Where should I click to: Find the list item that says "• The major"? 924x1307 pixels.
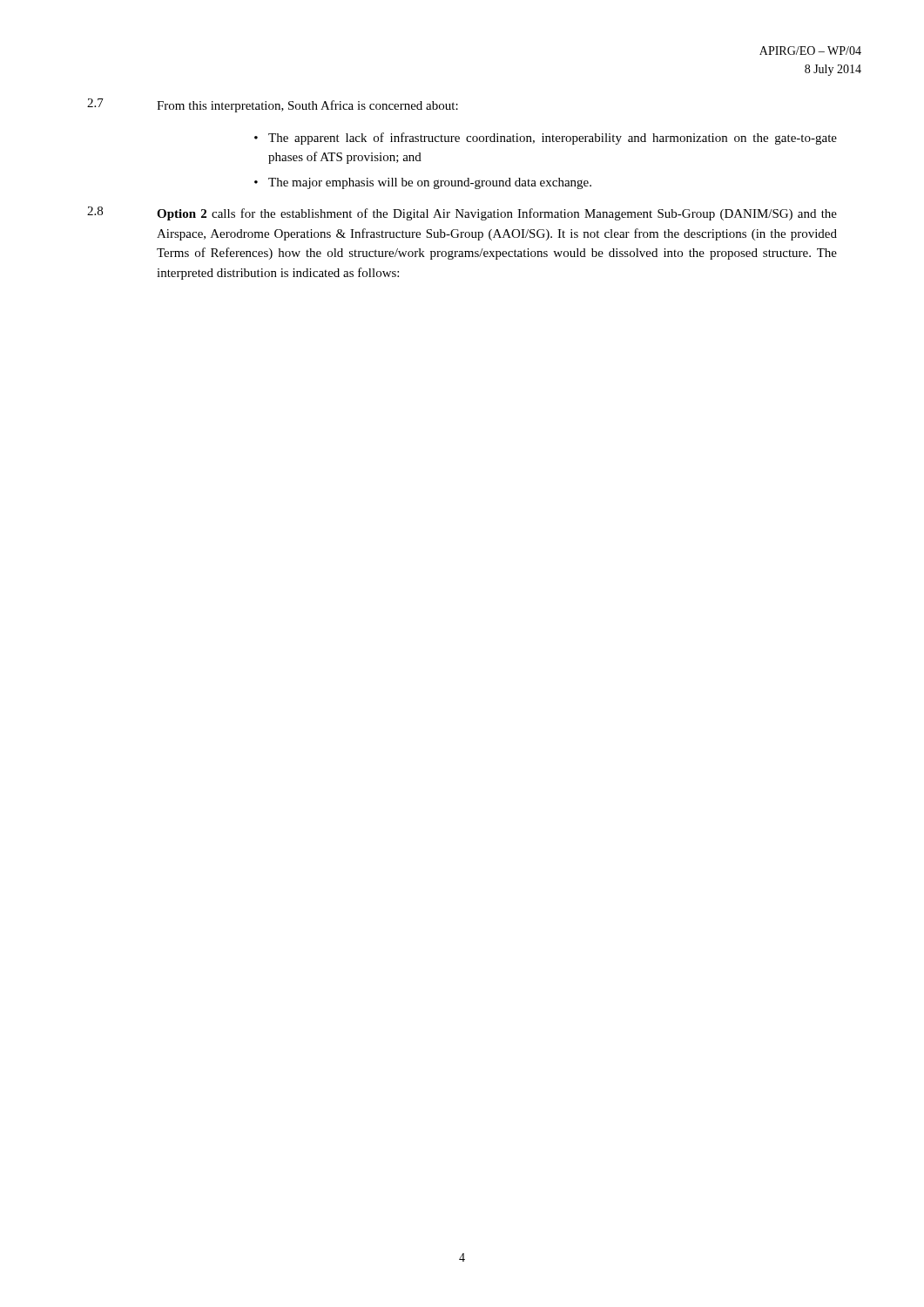[x=540, y=182]
